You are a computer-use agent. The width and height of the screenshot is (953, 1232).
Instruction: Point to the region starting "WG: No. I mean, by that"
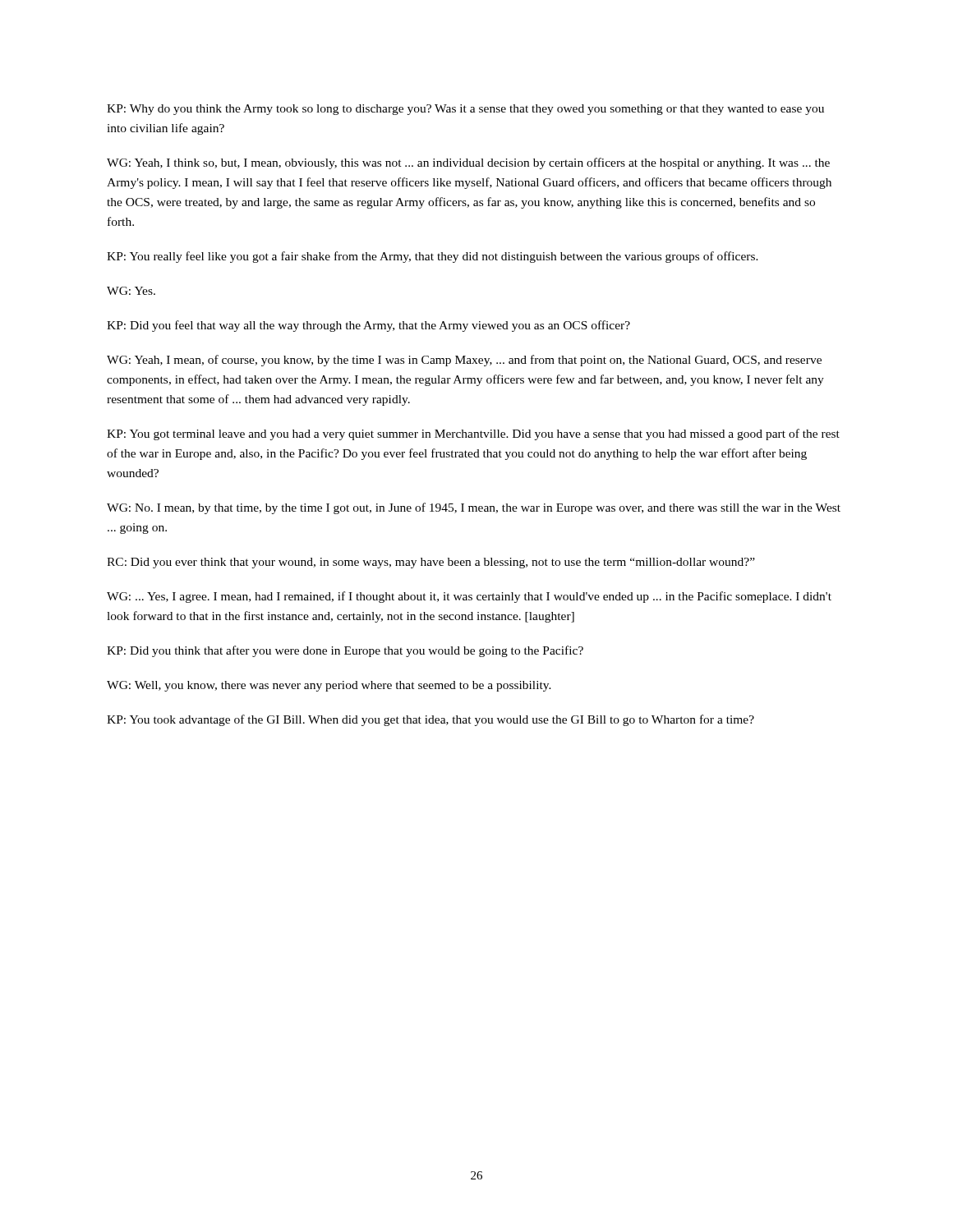point(474,517)
